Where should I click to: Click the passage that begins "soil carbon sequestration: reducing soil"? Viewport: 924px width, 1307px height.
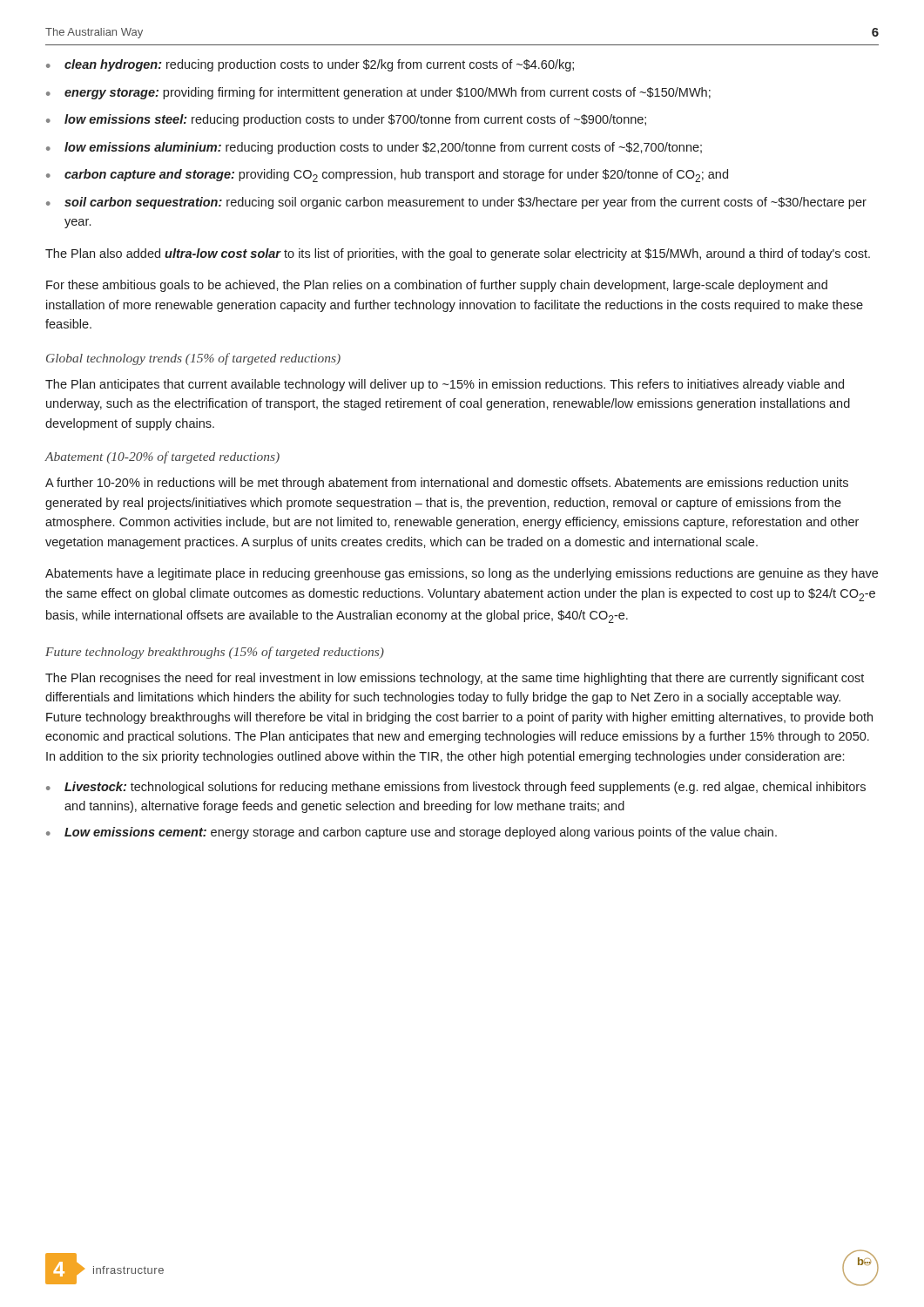point(462,213)
